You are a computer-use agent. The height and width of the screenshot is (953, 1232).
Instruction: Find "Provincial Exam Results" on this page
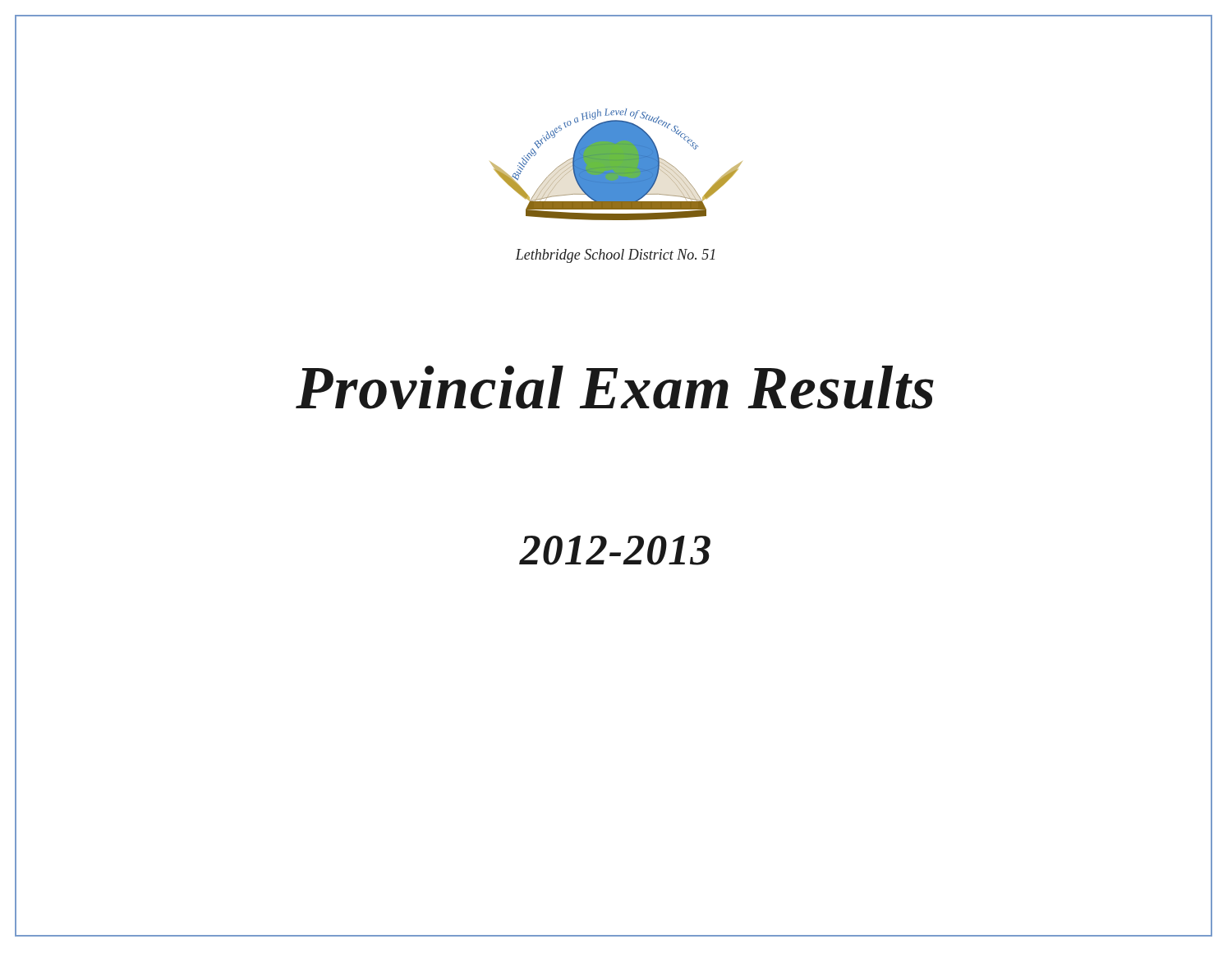click(x=616, y=388)
